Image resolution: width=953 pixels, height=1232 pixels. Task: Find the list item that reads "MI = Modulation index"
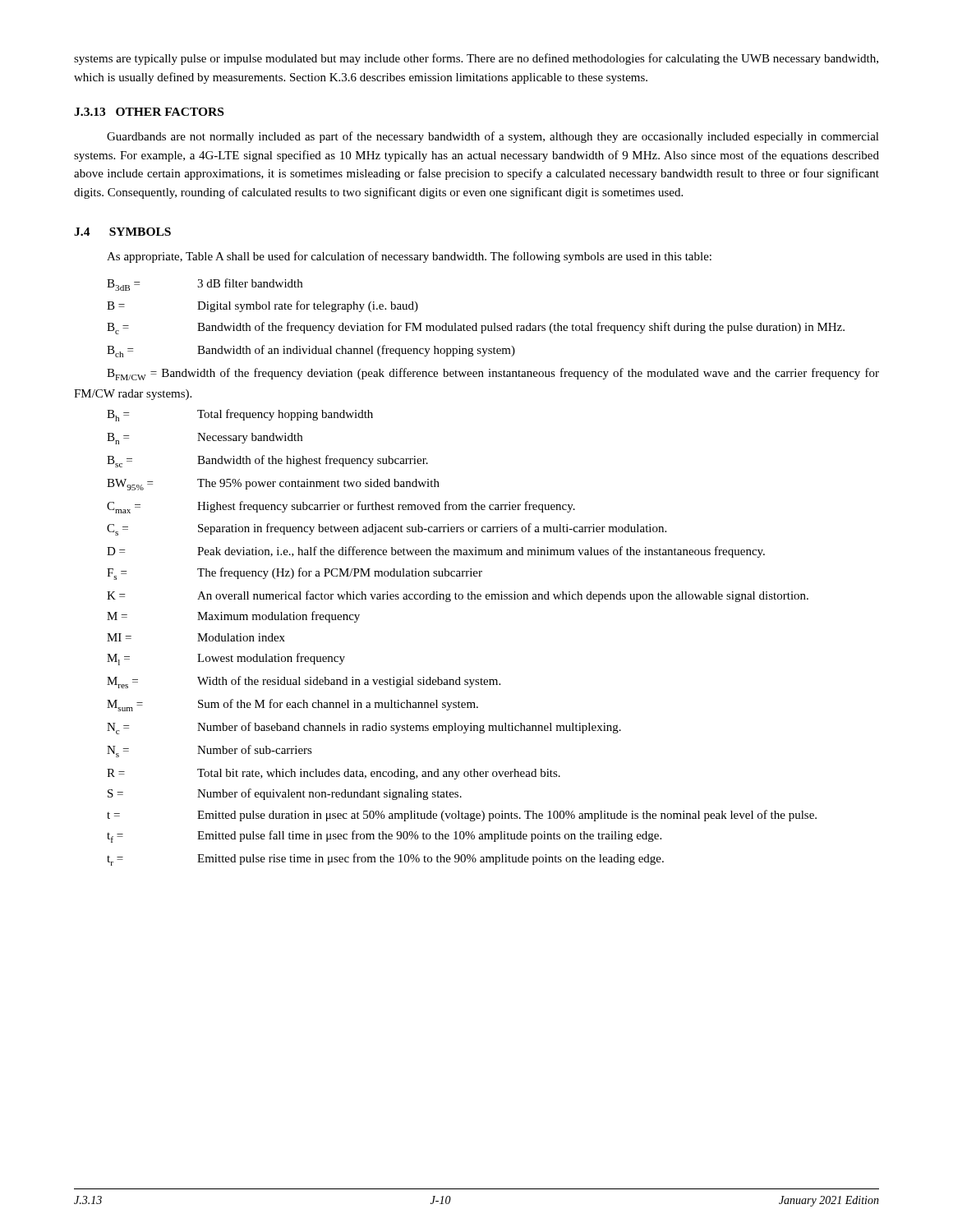[x=196, y=637]
